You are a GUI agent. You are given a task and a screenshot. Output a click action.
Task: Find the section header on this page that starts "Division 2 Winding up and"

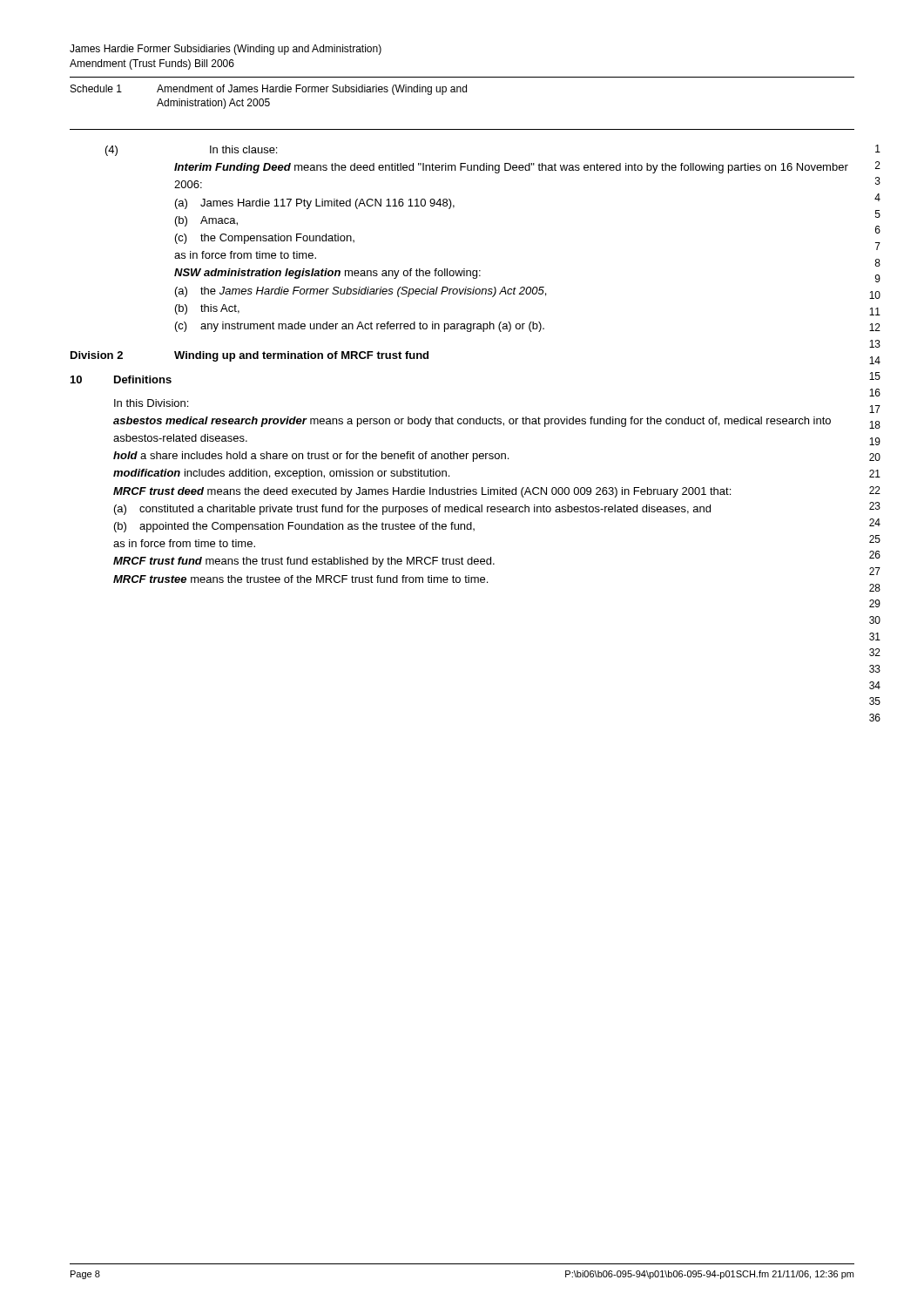[250, 356]
